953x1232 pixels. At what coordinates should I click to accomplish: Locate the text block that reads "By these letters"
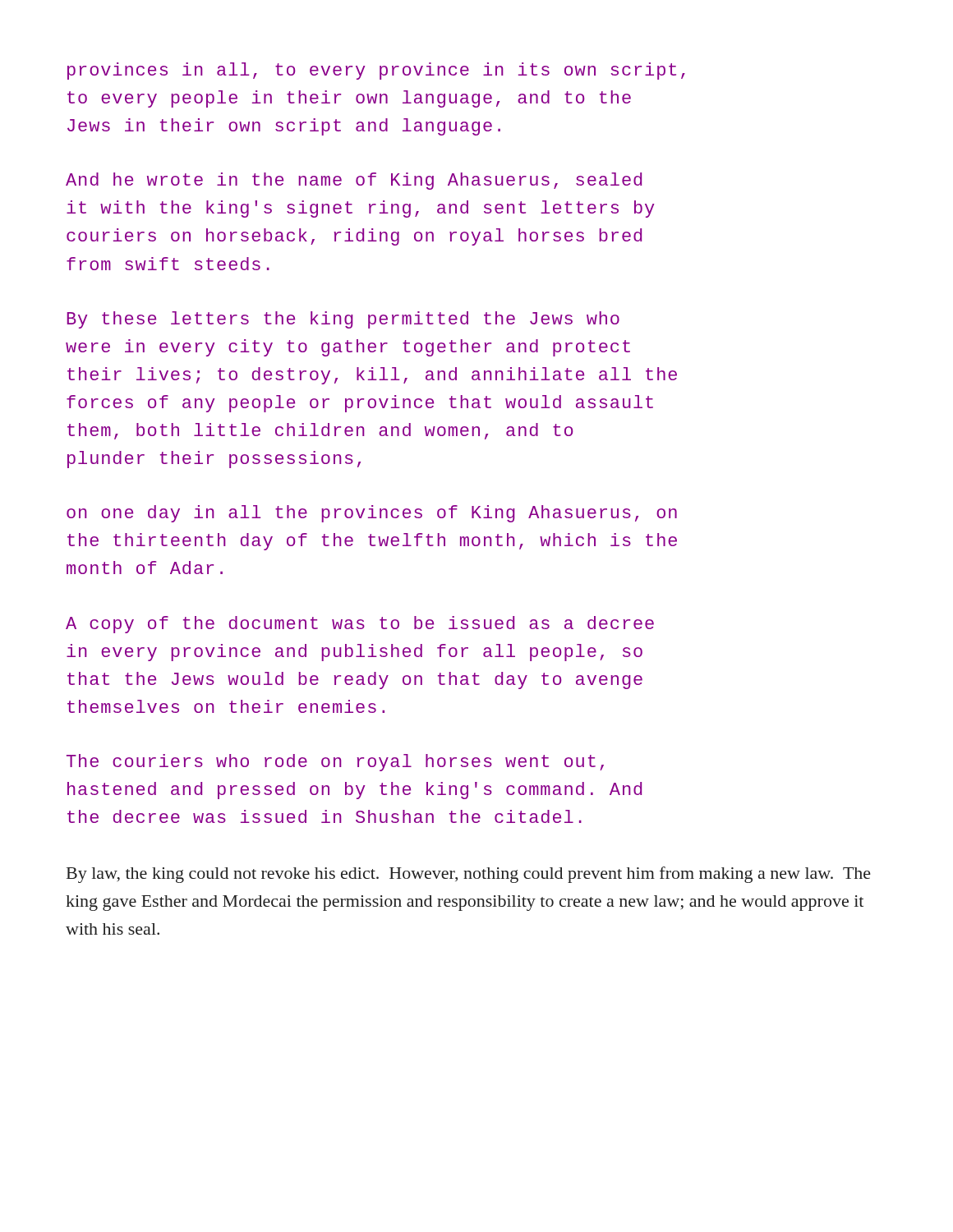point(372,390)
